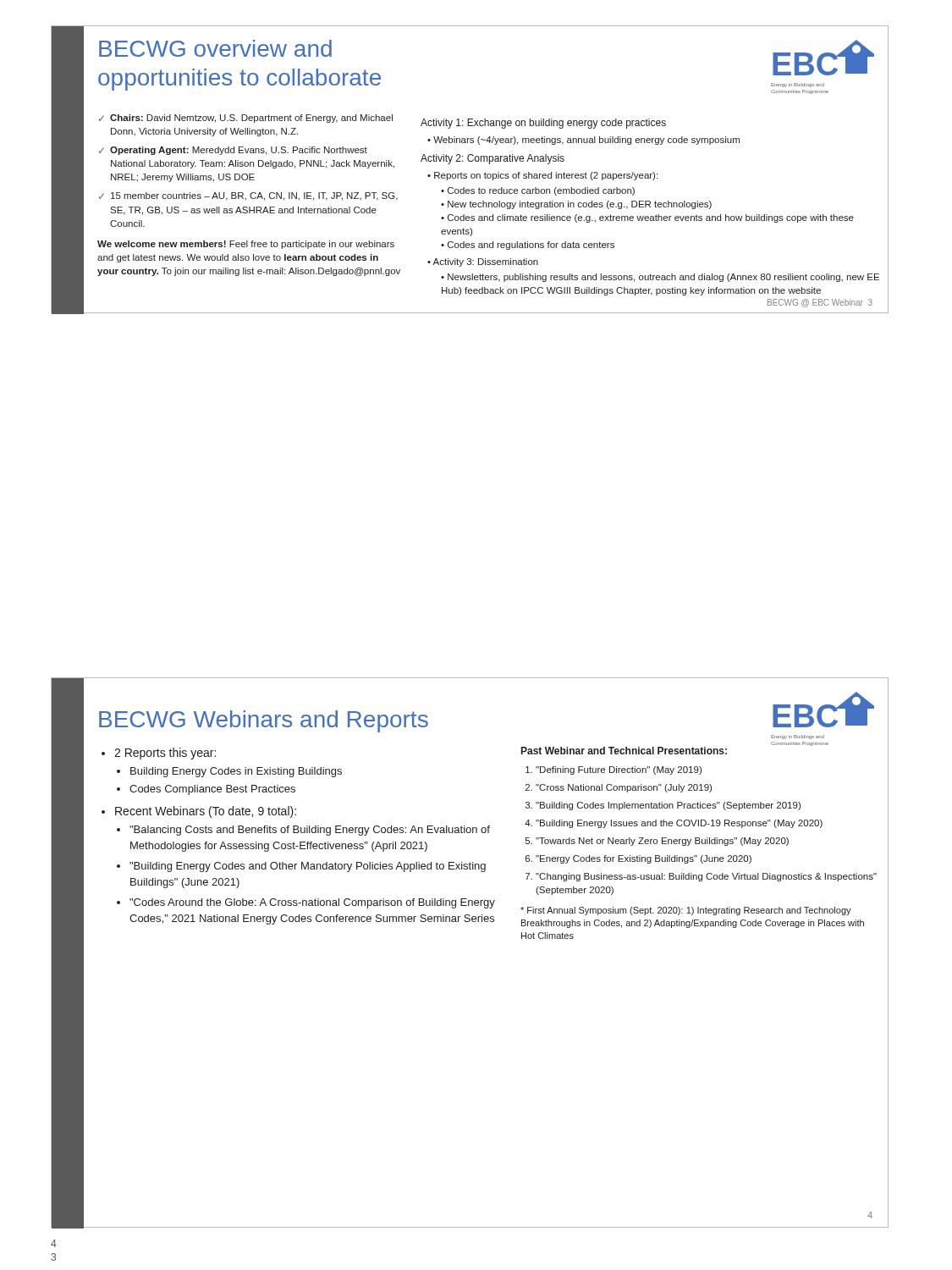The width and height of the screenshot is (952, 1270).
Task: Click where it says ""Defining Future Direction" (May 2019)"
Action: 619,769
